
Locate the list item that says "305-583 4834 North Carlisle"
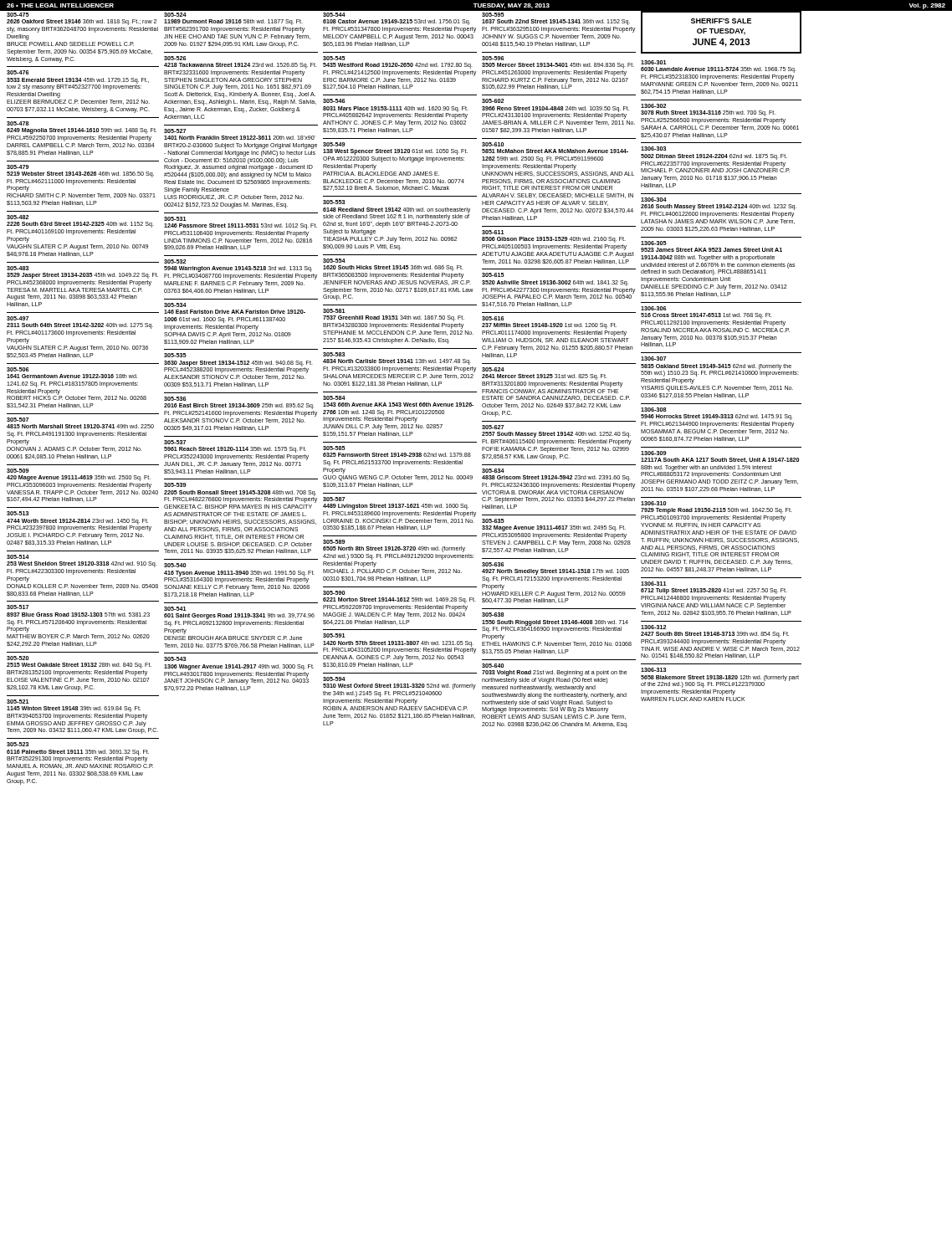[x=400, y=369]
